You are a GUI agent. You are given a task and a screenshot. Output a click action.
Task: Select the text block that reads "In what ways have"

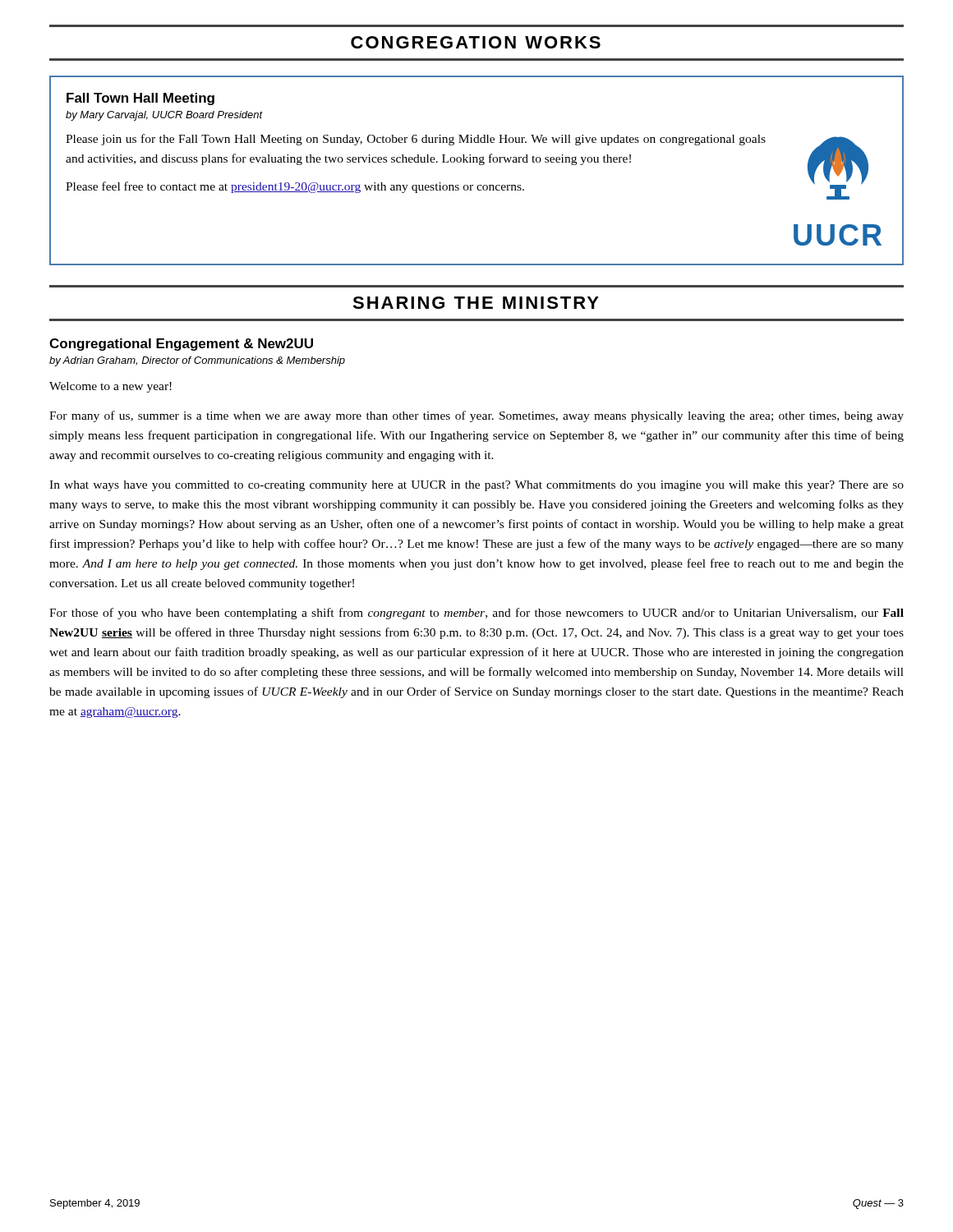476,534
